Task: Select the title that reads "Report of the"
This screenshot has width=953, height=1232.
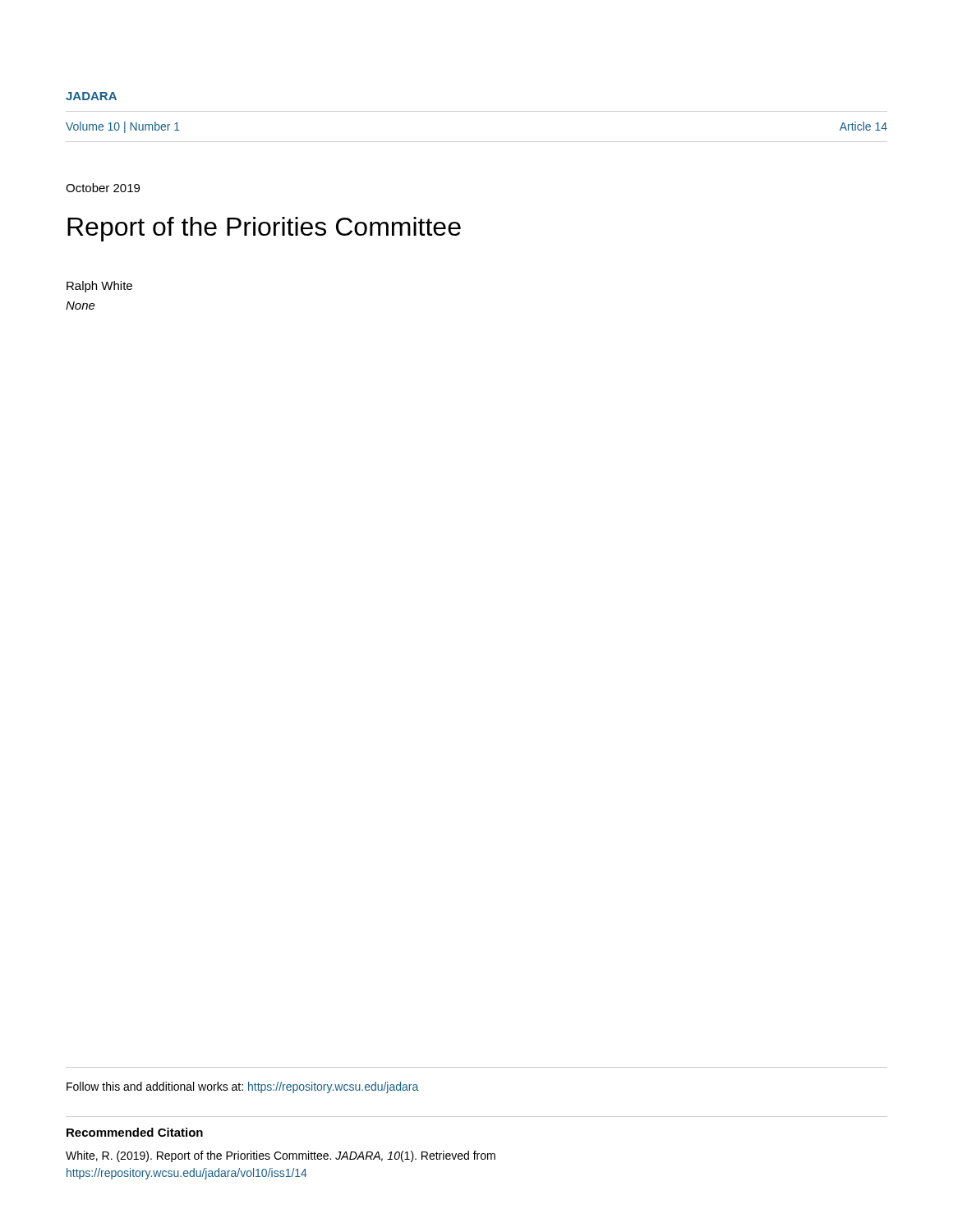Action: [x=264, y=227]
